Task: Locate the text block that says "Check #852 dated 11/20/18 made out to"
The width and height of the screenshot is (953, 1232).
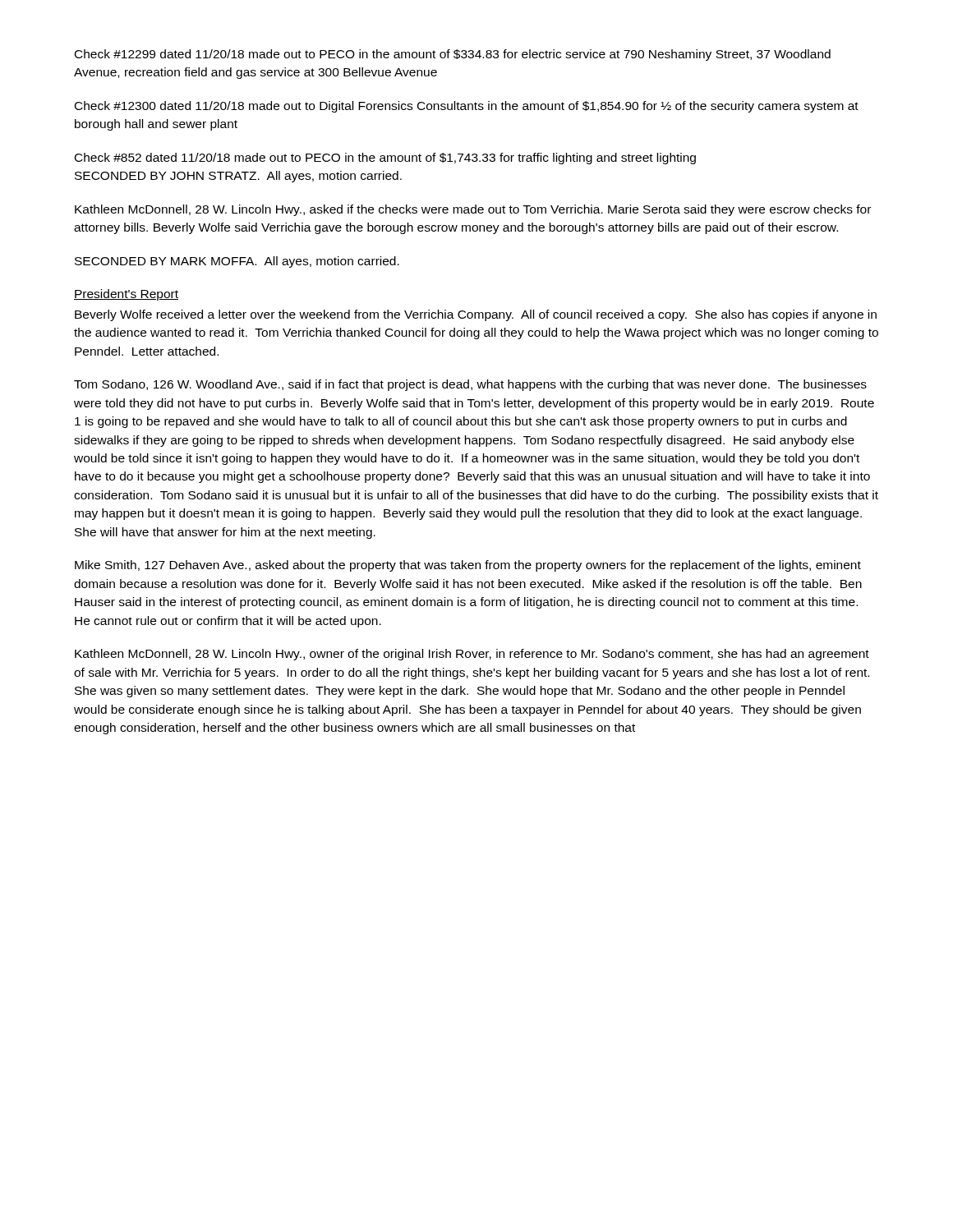Action: (x=385, y=166)
